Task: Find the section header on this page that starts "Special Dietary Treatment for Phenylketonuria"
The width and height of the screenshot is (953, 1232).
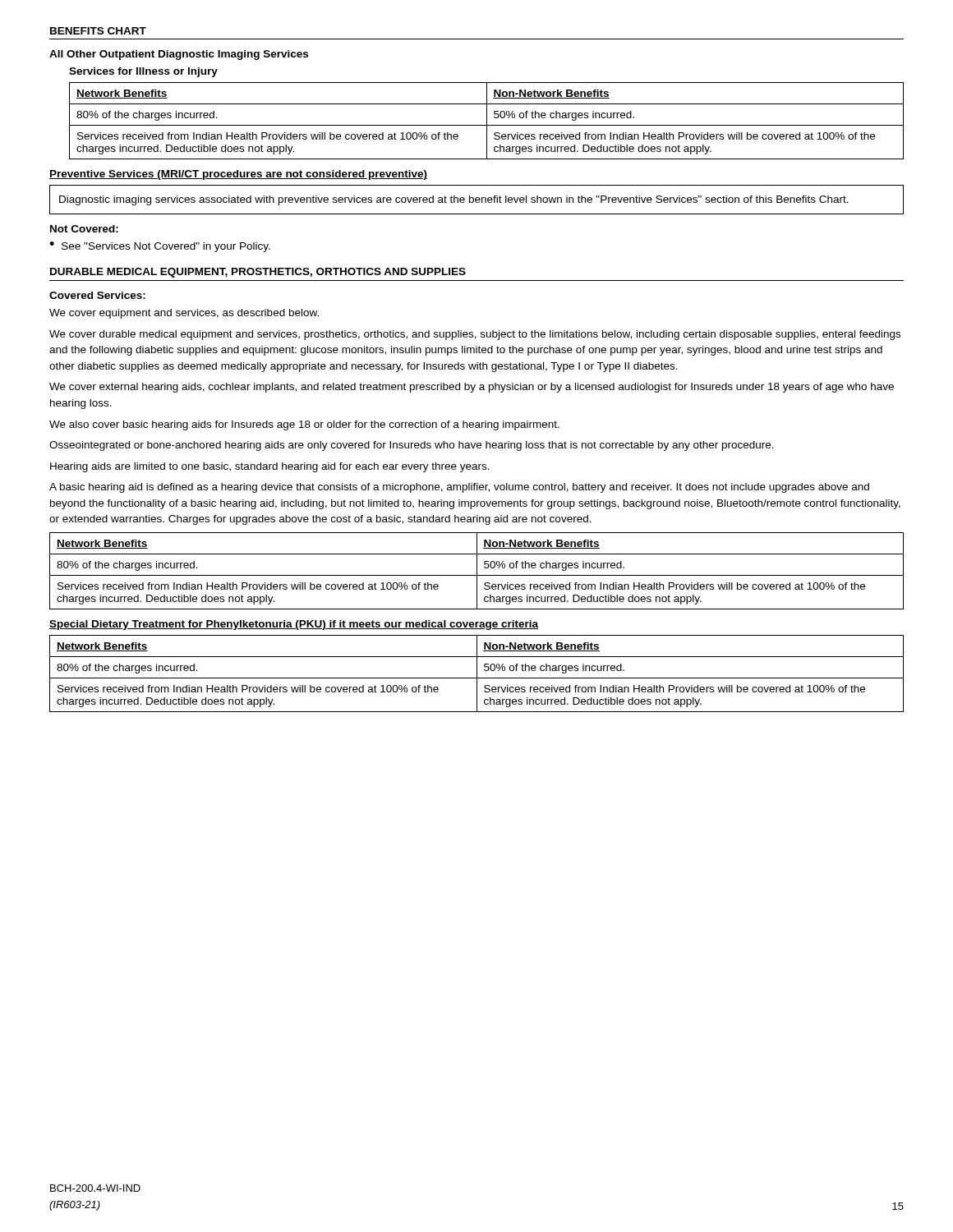Action: coord(476,624)
